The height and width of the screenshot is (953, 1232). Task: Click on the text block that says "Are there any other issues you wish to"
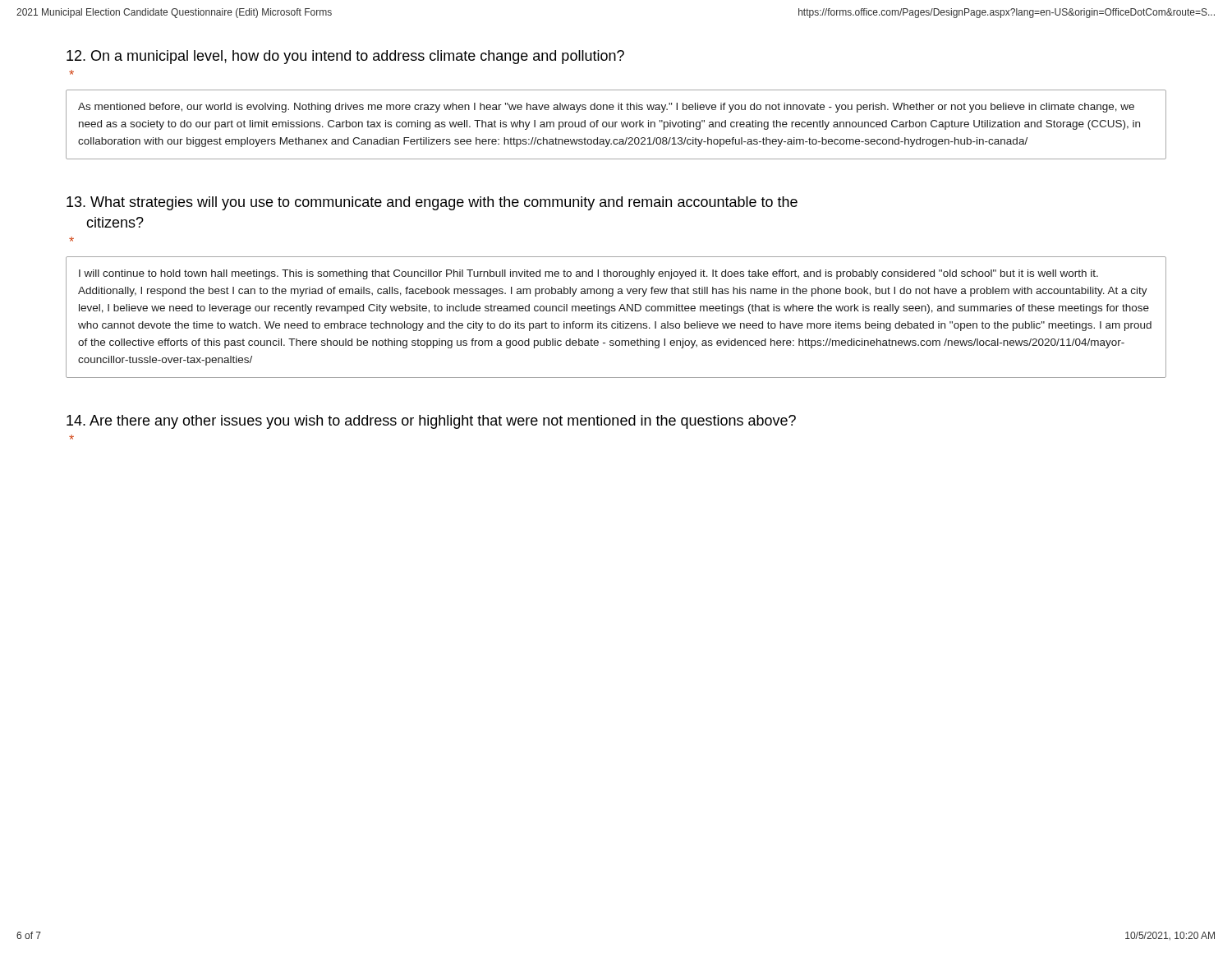(616, 429)
